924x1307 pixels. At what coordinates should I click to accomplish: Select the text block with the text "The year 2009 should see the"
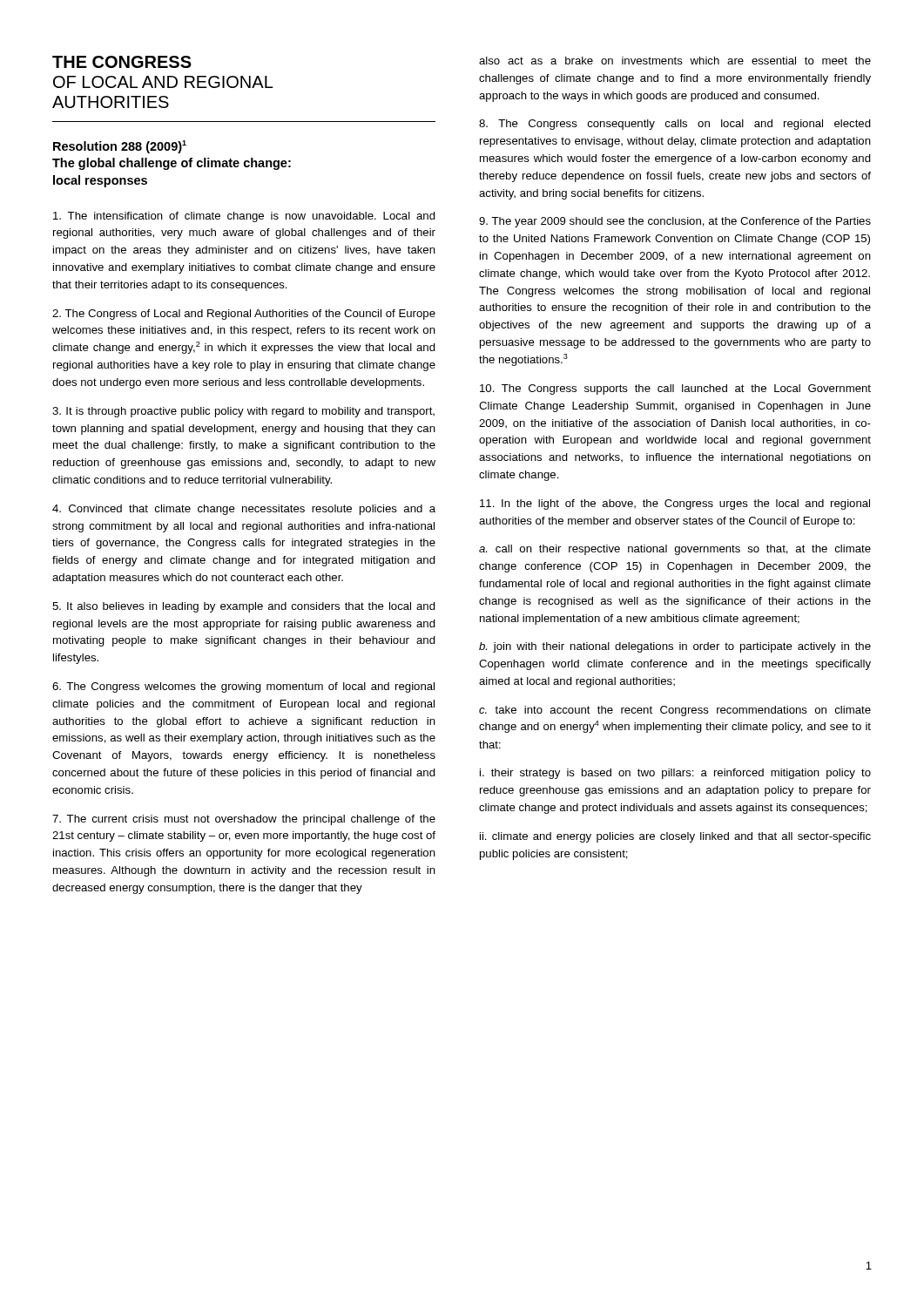tap(675, 290)
